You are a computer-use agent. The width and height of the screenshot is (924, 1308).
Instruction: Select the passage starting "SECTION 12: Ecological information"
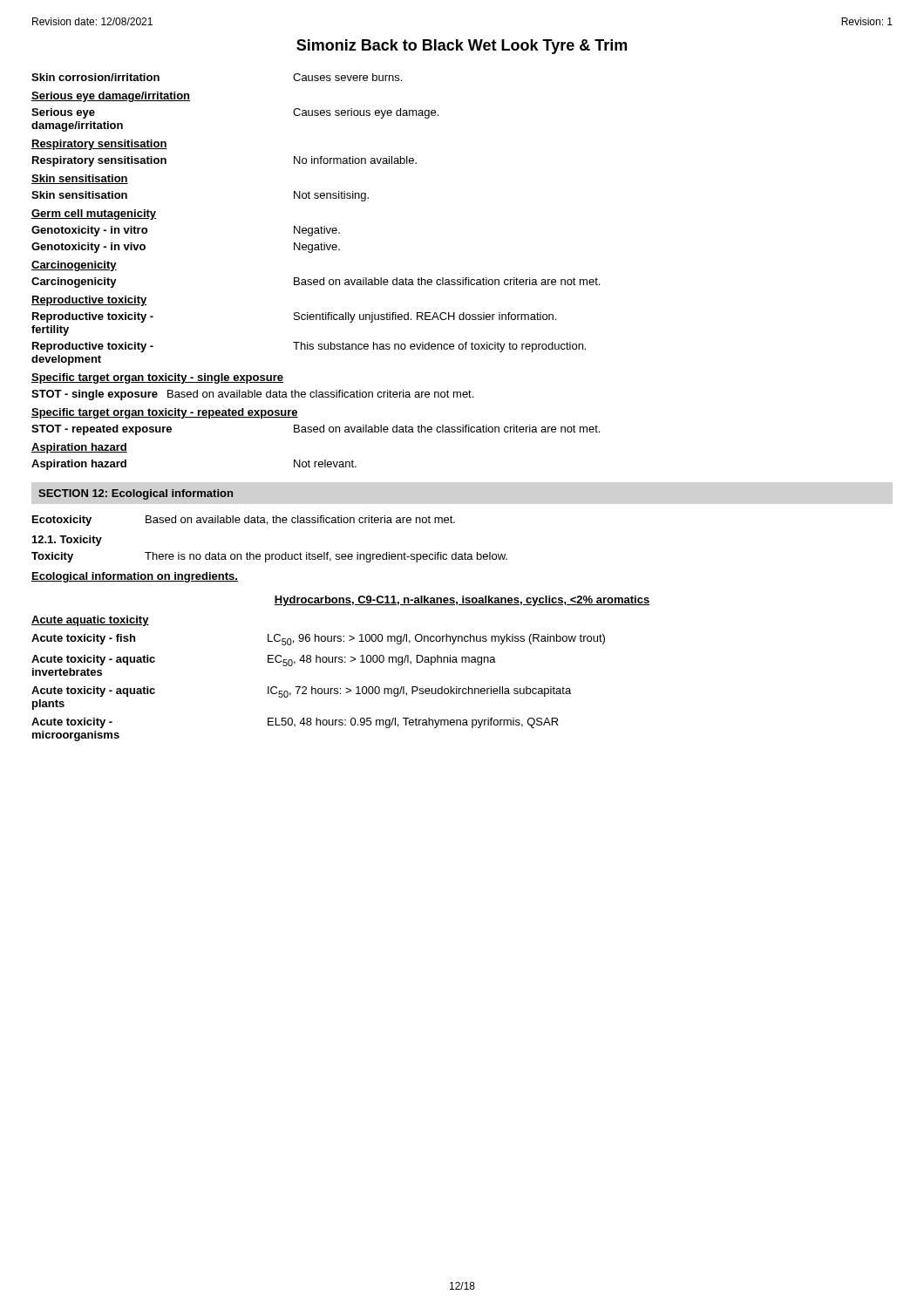[x=136, y=493]
